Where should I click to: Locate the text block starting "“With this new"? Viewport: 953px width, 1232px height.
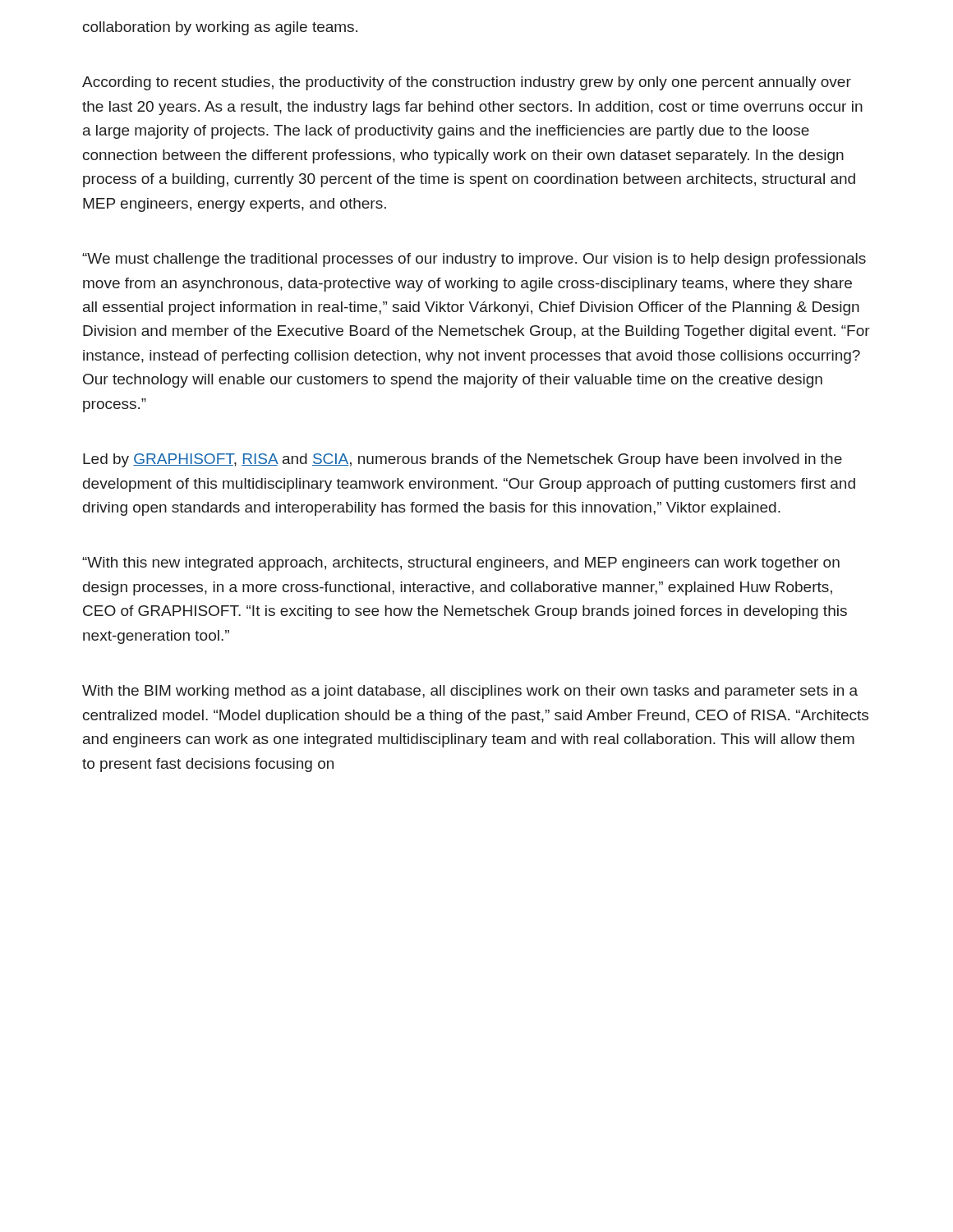pyautogui.click(x=465, y=599)
